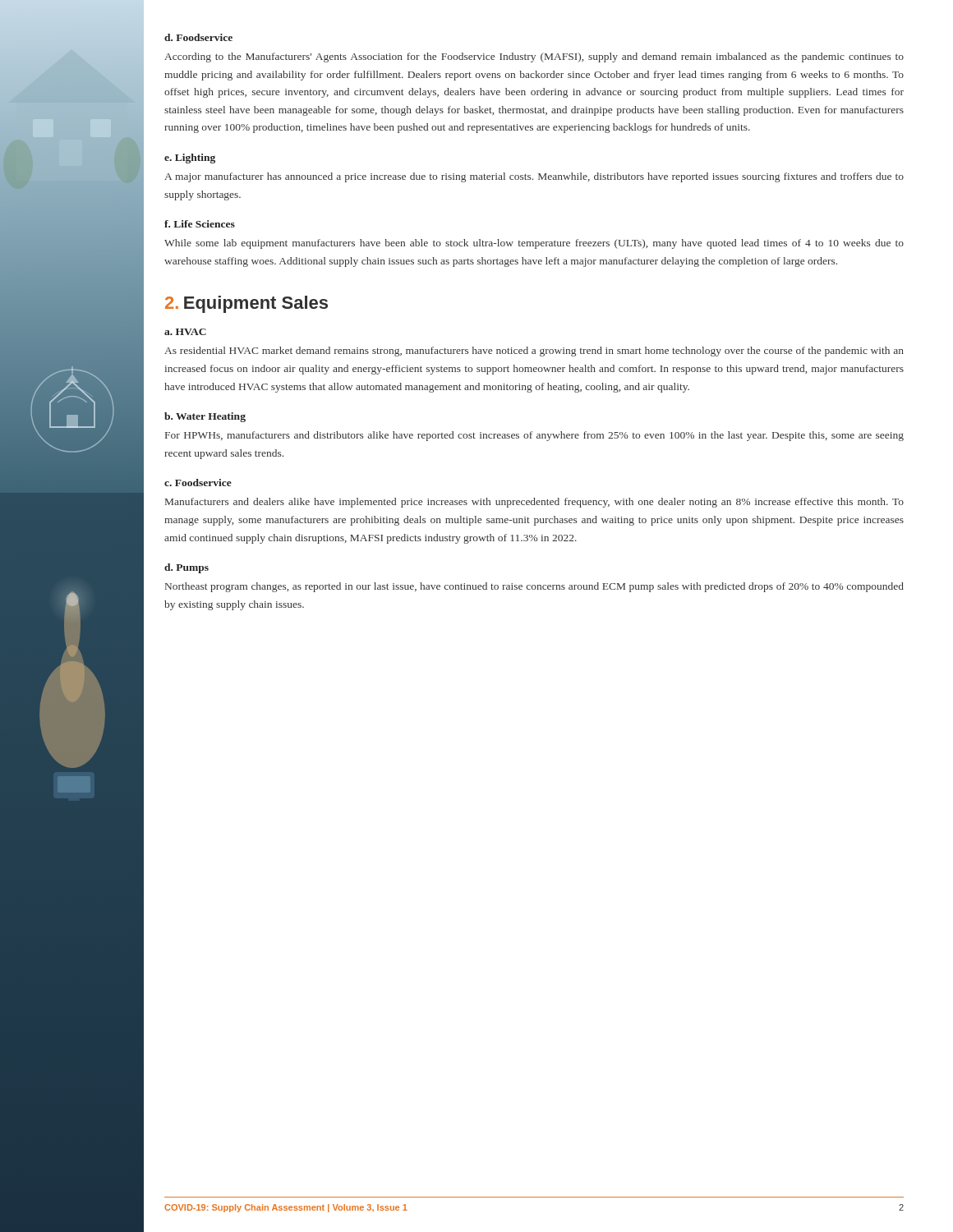The width and height of the screenshot is (953, 1232).
Task: Click on the list item containing "d. Foodservice According to the Manufacturers' Agents"
Action: pyautogui.click(x=534, y=84)
